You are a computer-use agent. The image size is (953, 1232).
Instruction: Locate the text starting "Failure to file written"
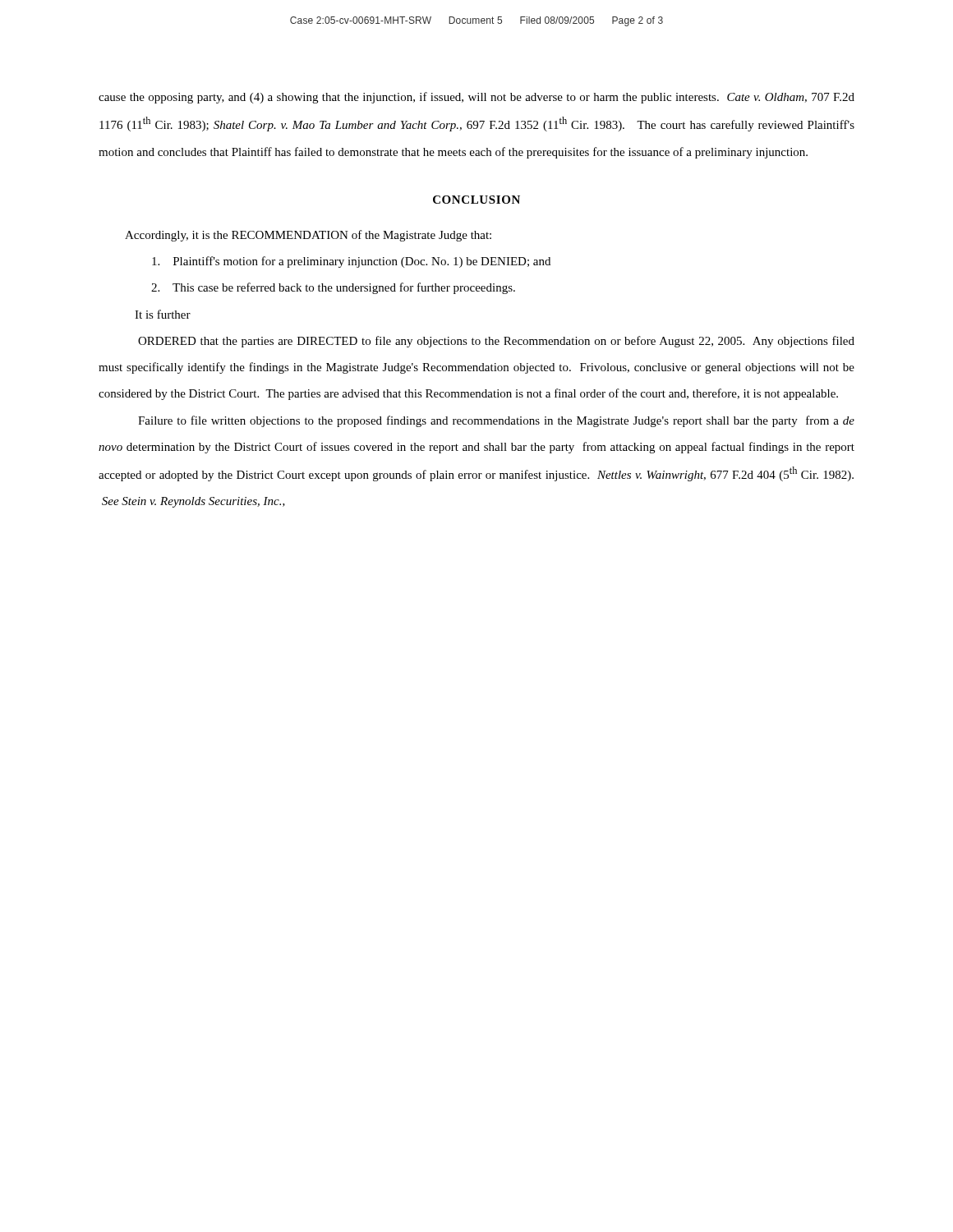pyautogui.click(x=476, y=461)
